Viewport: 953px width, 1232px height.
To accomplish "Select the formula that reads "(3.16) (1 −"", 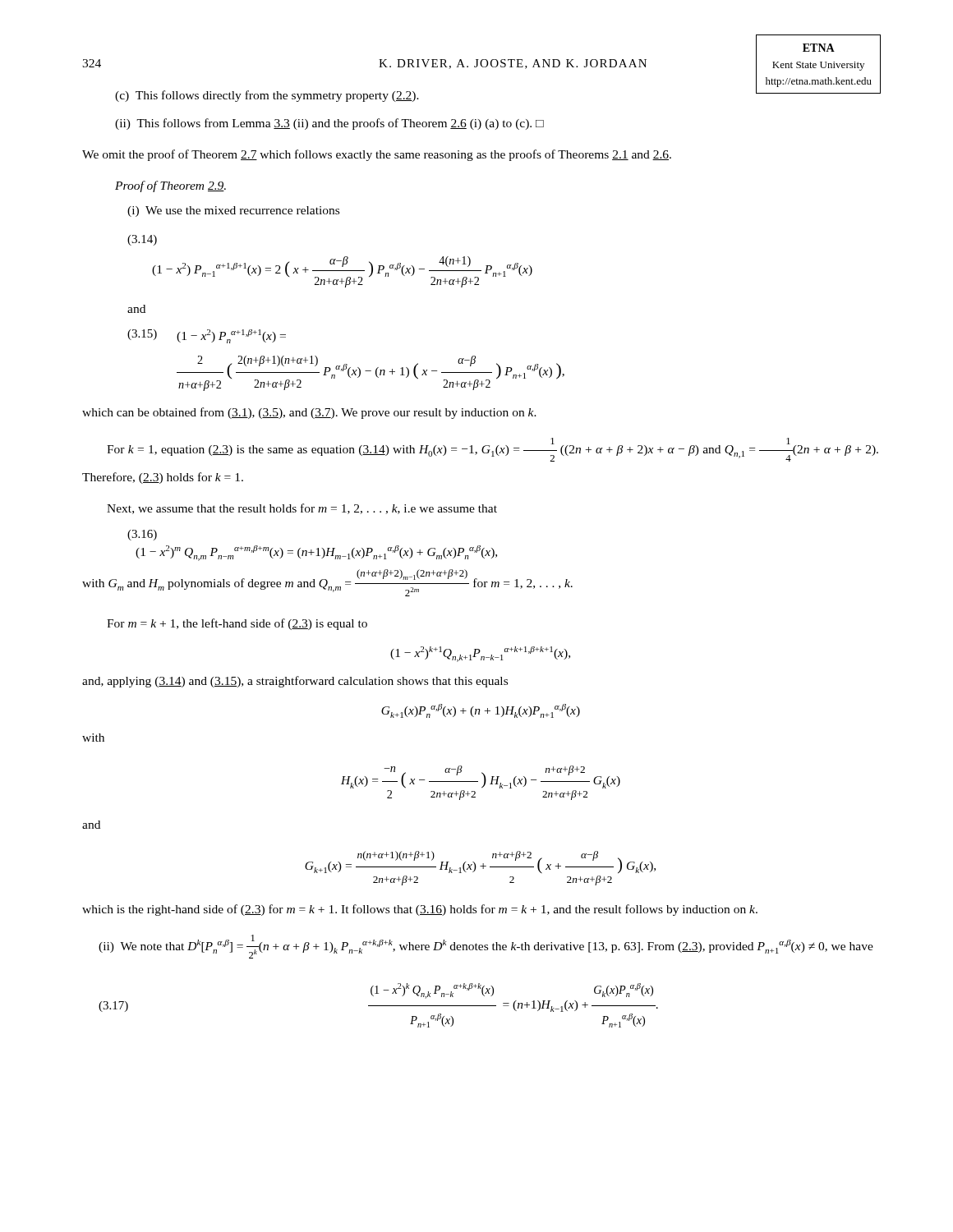I will point(503,544).
